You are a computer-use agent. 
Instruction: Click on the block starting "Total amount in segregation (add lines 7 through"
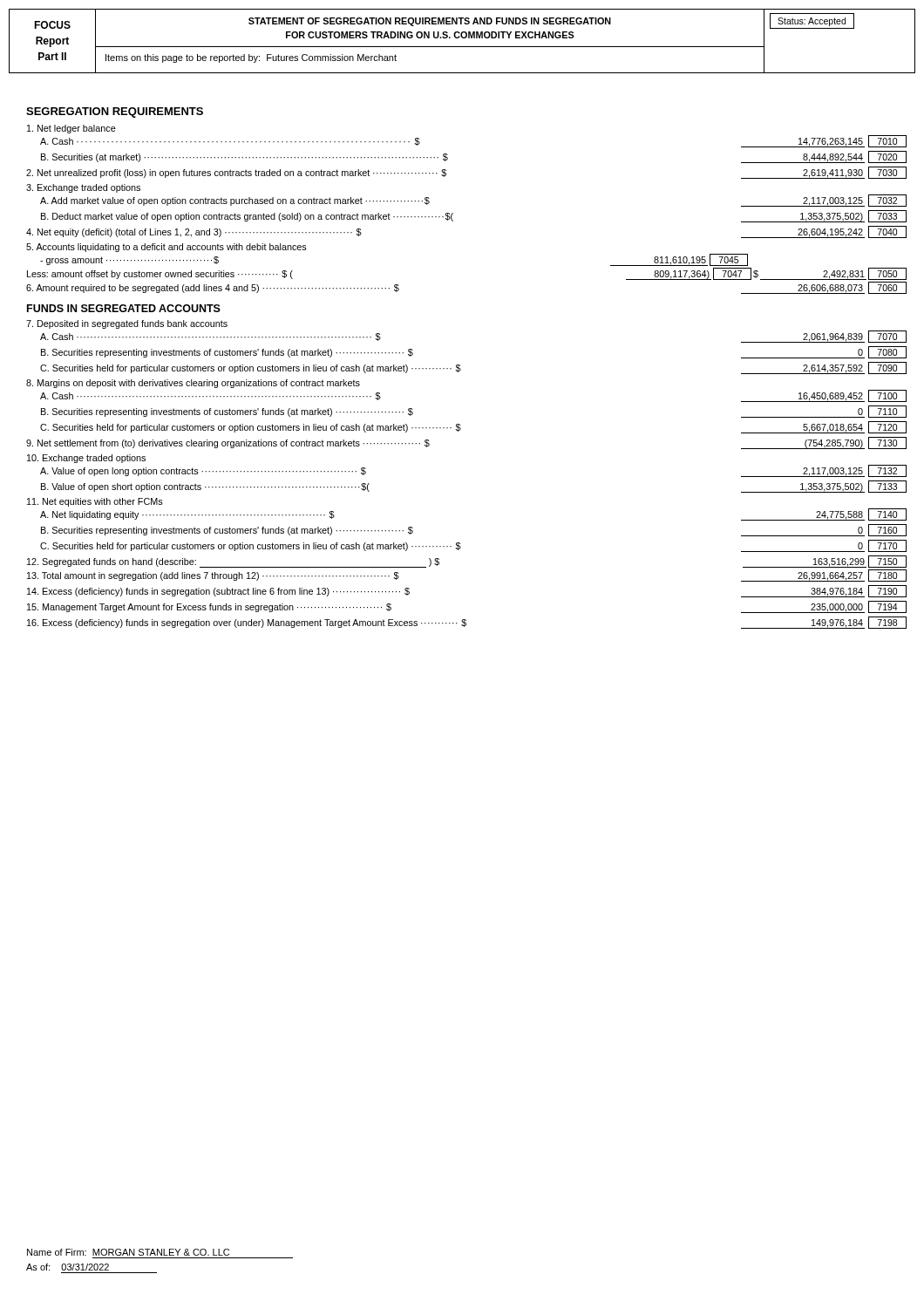[x=149, y=575]
